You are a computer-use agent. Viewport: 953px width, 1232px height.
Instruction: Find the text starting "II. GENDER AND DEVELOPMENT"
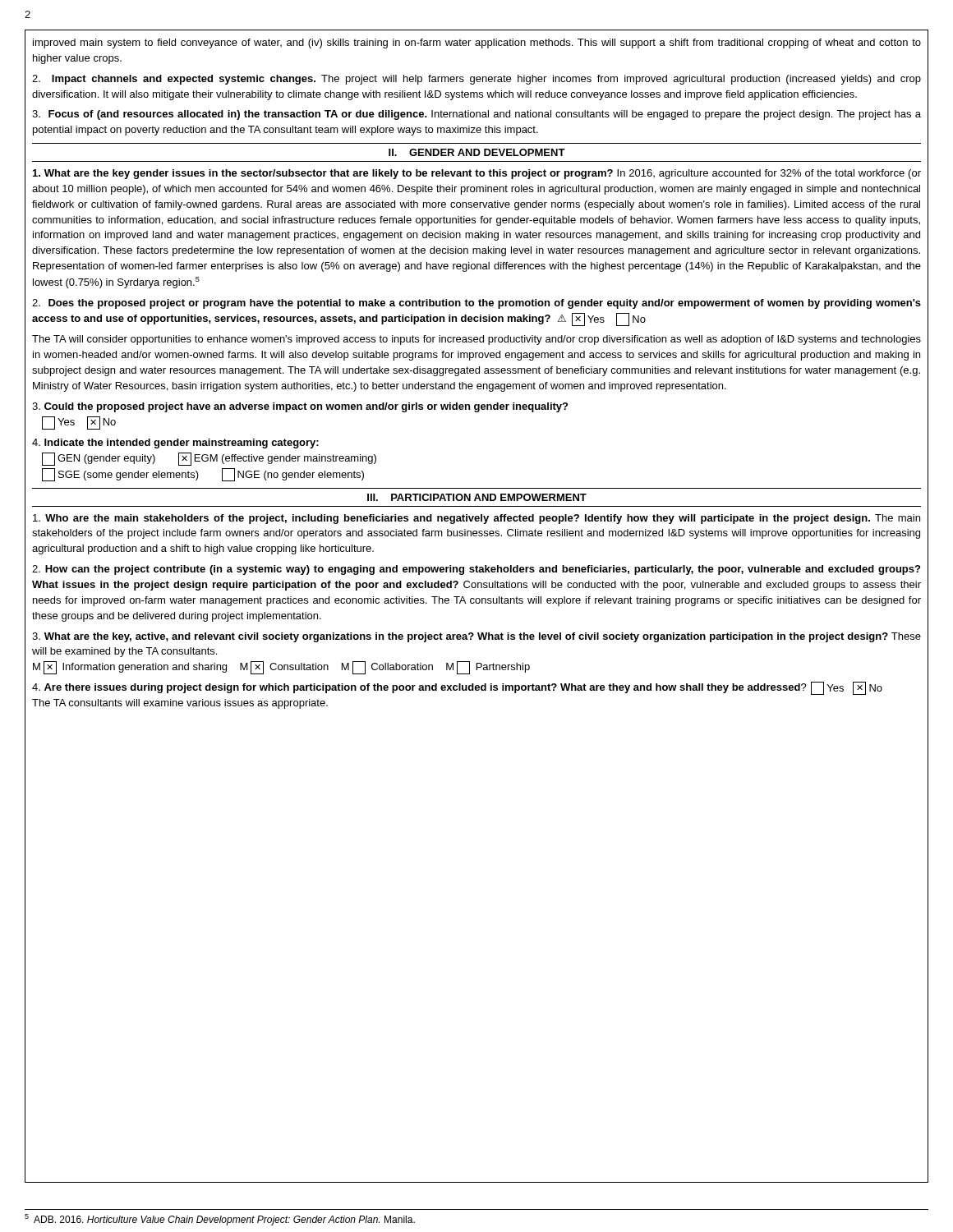476,152
